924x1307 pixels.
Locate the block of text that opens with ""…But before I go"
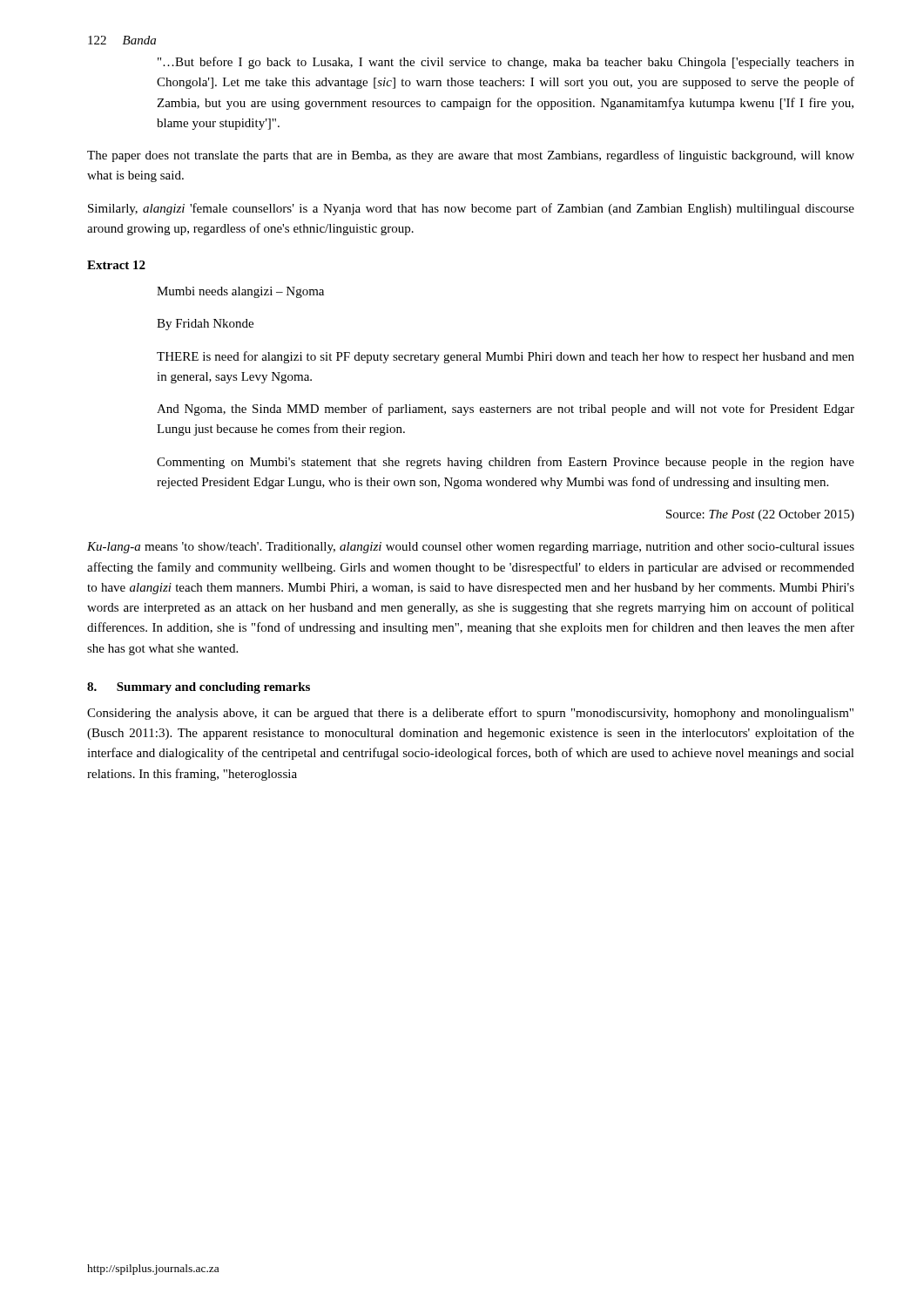[x=506, y=93]
